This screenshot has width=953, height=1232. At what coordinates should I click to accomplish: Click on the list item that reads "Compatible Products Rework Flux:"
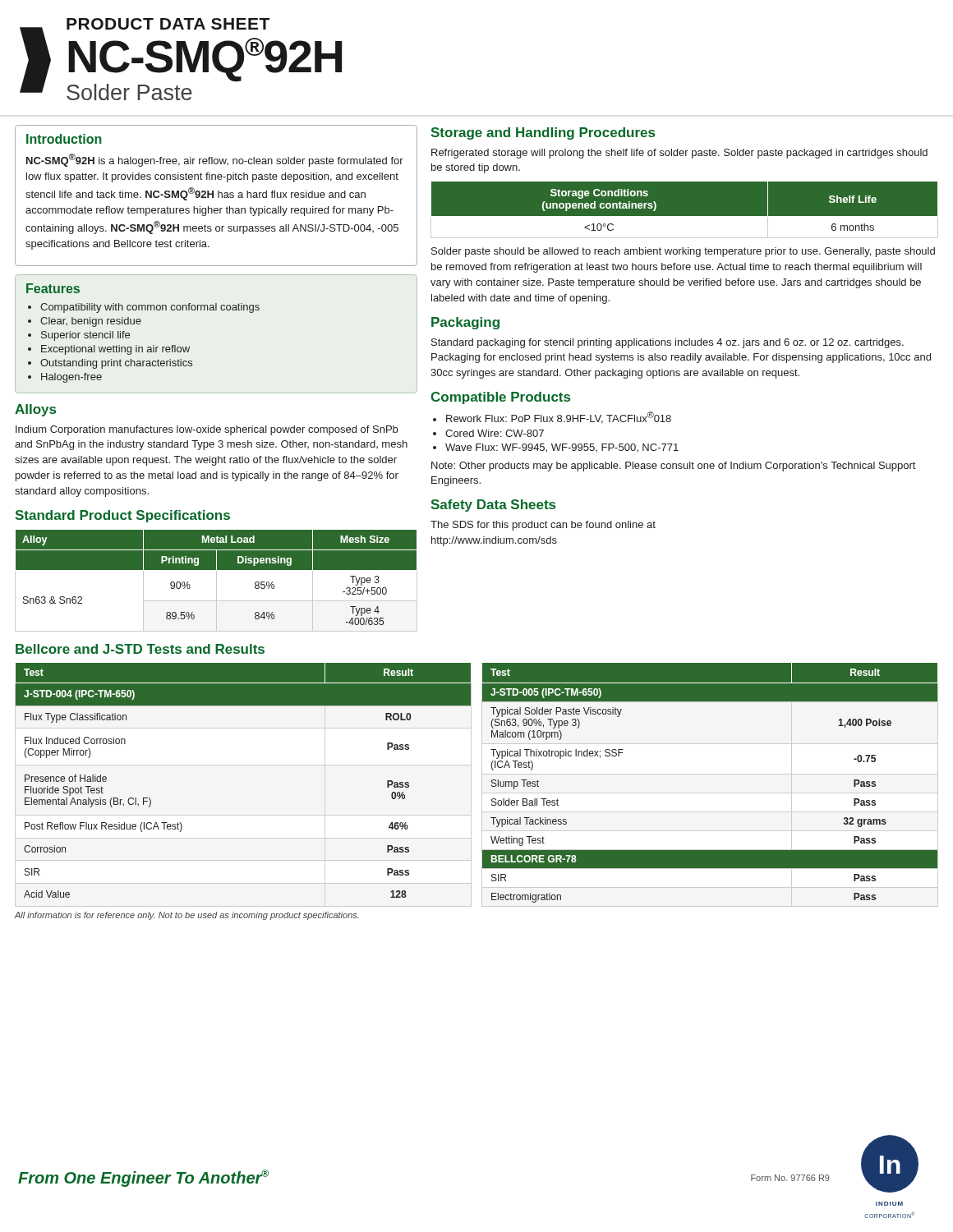point(684,439)
